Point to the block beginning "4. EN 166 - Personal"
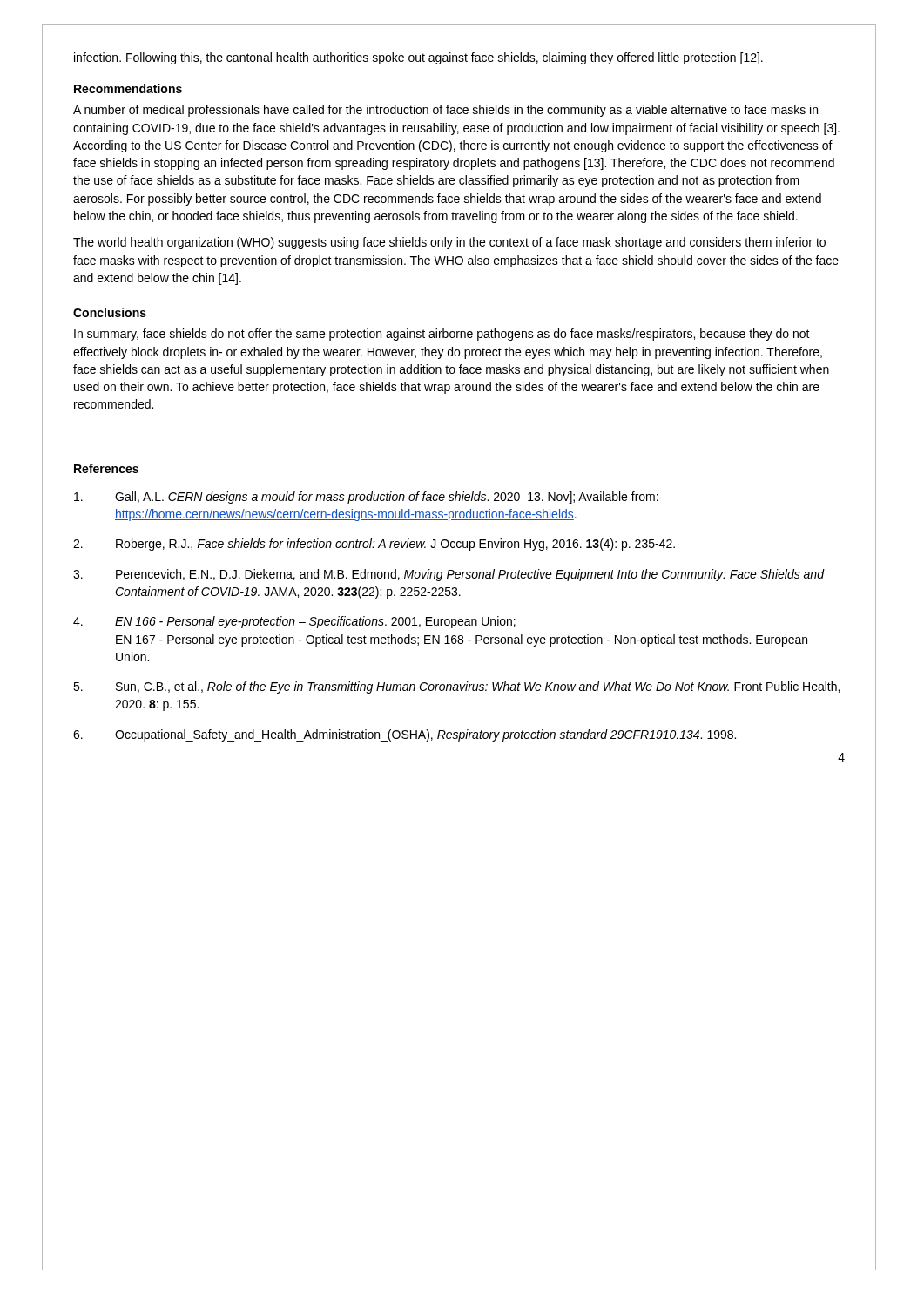The image size is (924, 1307). click(x=459, y=639)
